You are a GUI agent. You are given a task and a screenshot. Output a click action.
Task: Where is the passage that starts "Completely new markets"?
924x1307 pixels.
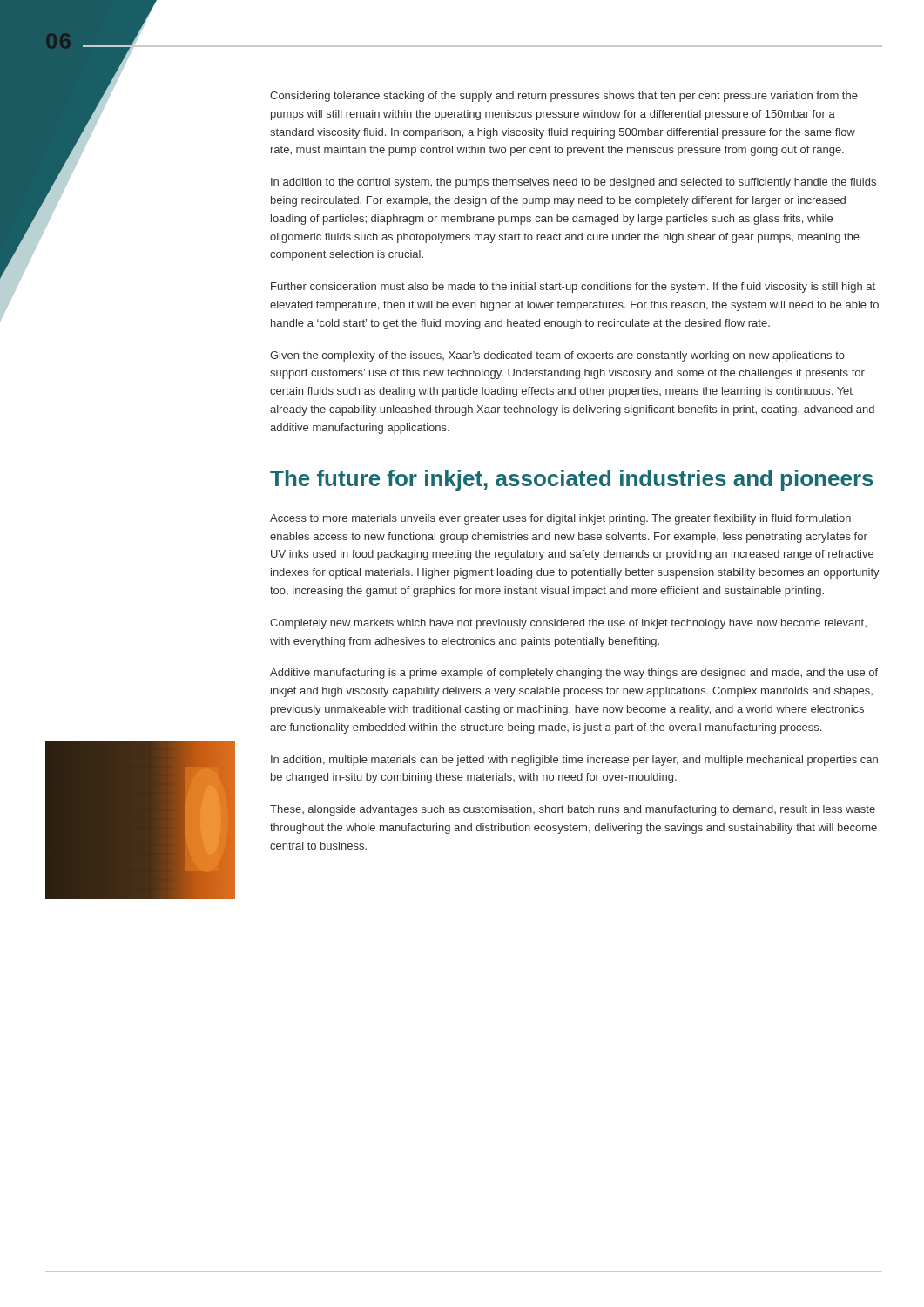coord(575,632)
